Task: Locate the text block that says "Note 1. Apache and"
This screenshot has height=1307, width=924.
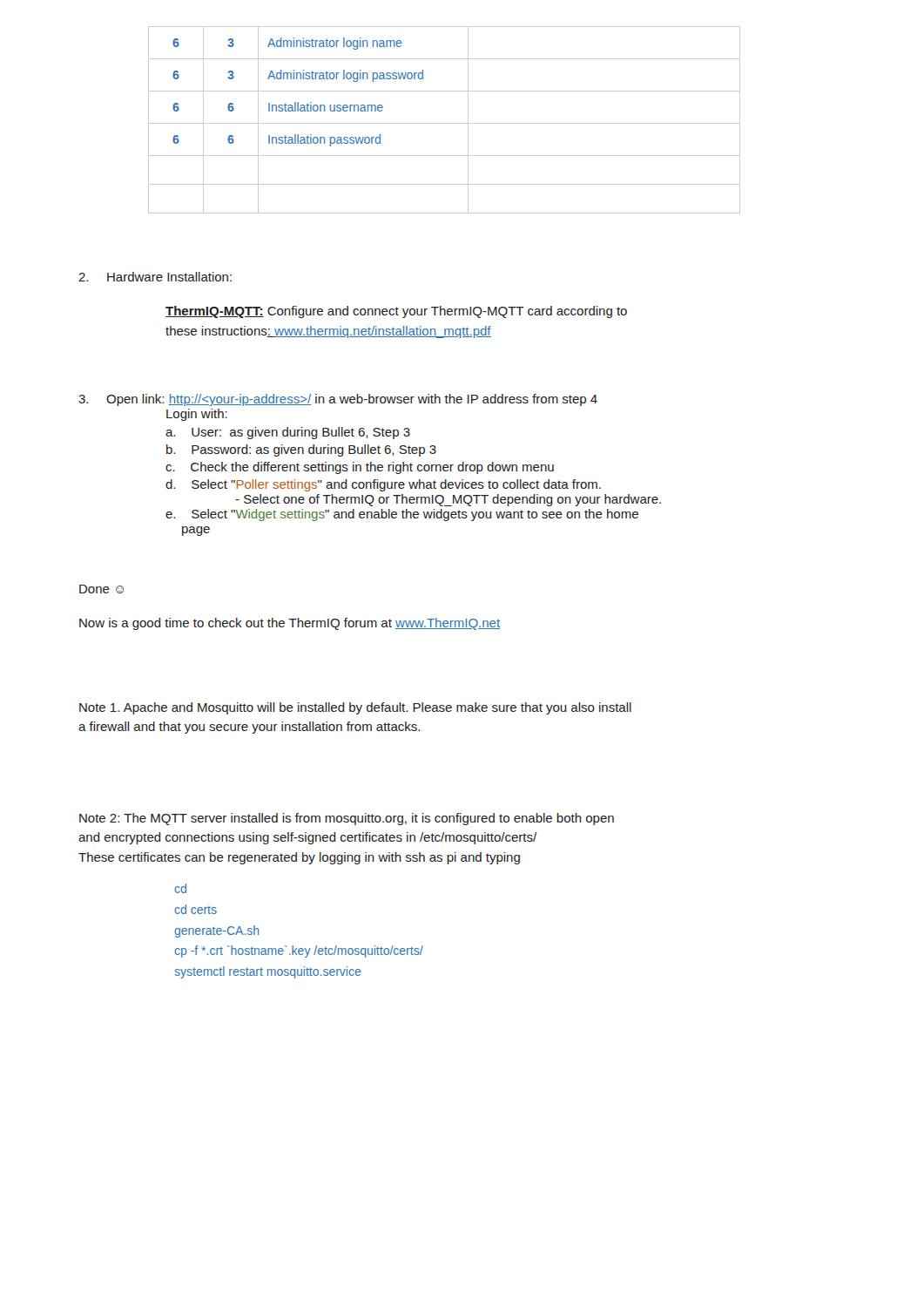Action: tap(355, 716)
